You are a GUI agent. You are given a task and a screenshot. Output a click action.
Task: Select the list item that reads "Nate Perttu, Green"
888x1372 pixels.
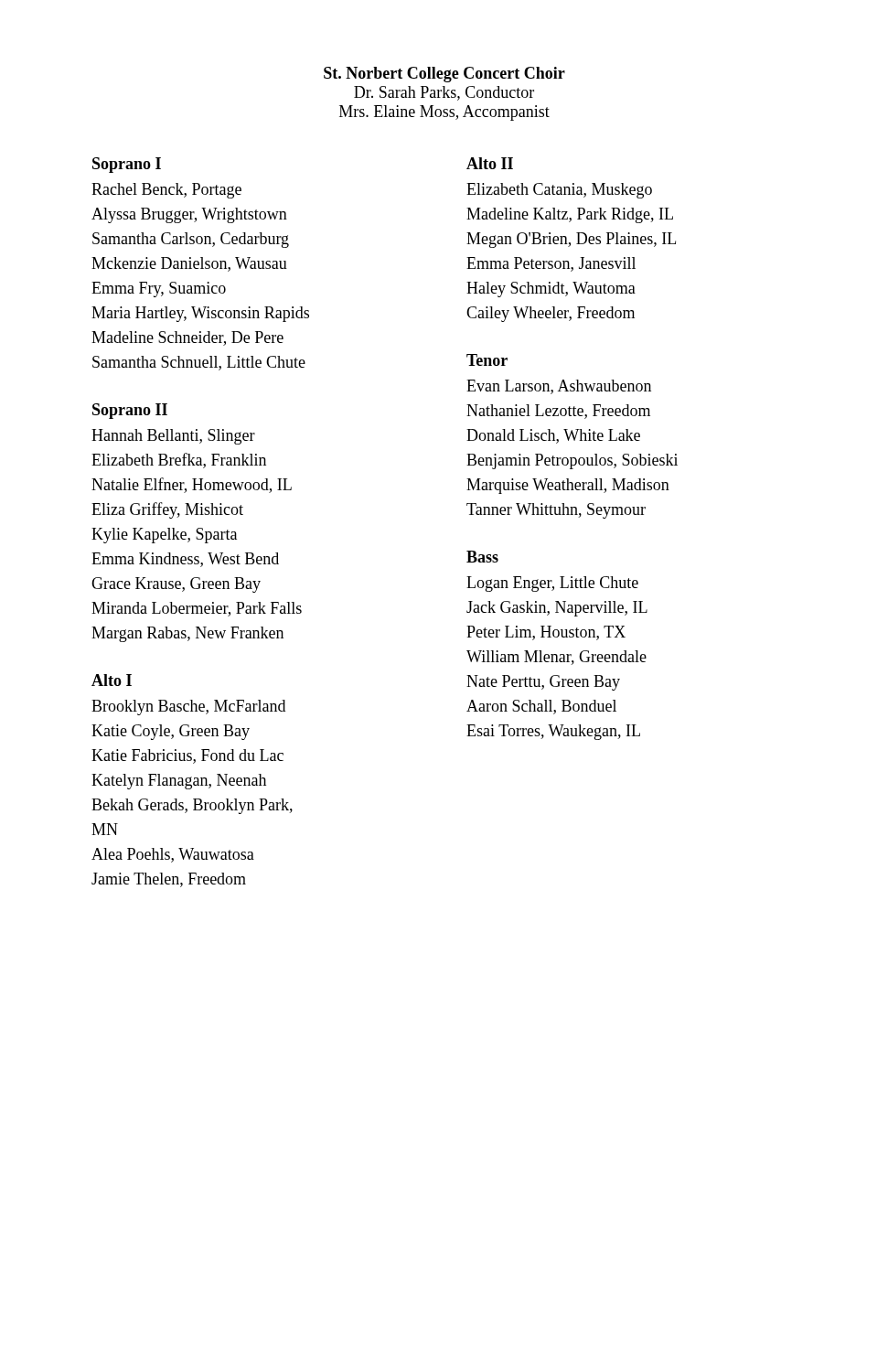(543, 681)
